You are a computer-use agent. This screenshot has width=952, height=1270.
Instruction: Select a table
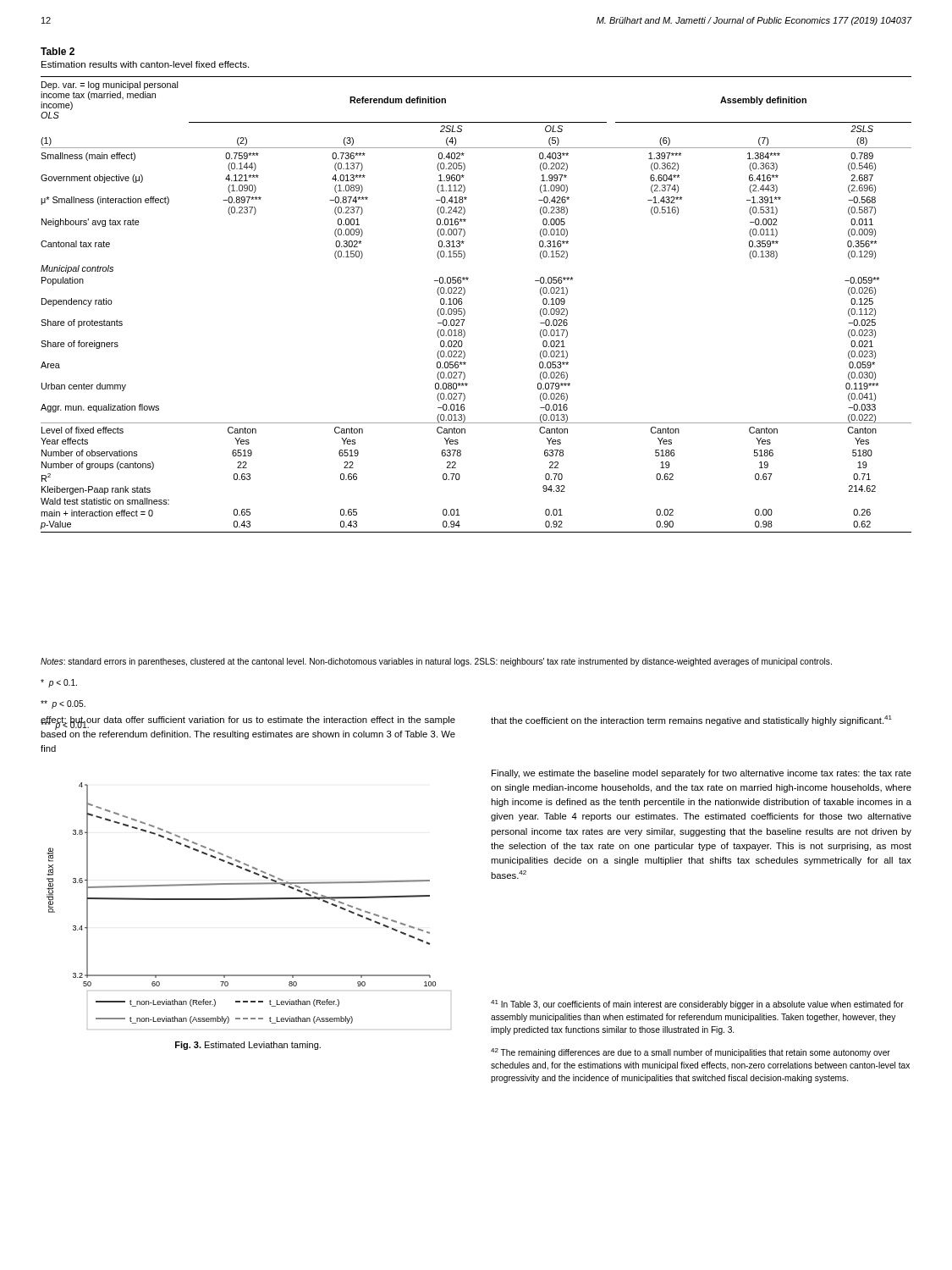pos(476,304)
